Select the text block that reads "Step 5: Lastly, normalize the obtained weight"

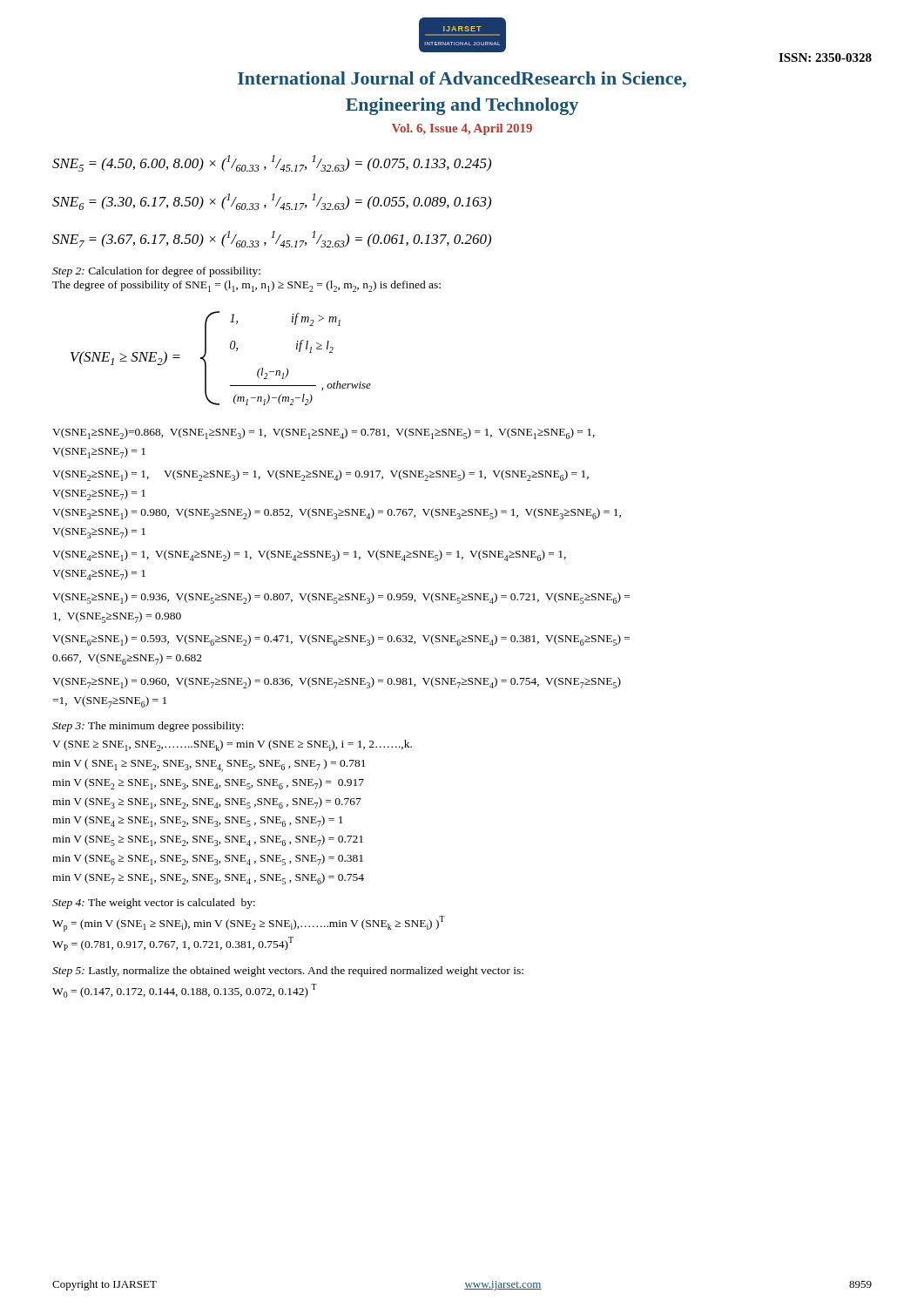[x=288, y=981]
